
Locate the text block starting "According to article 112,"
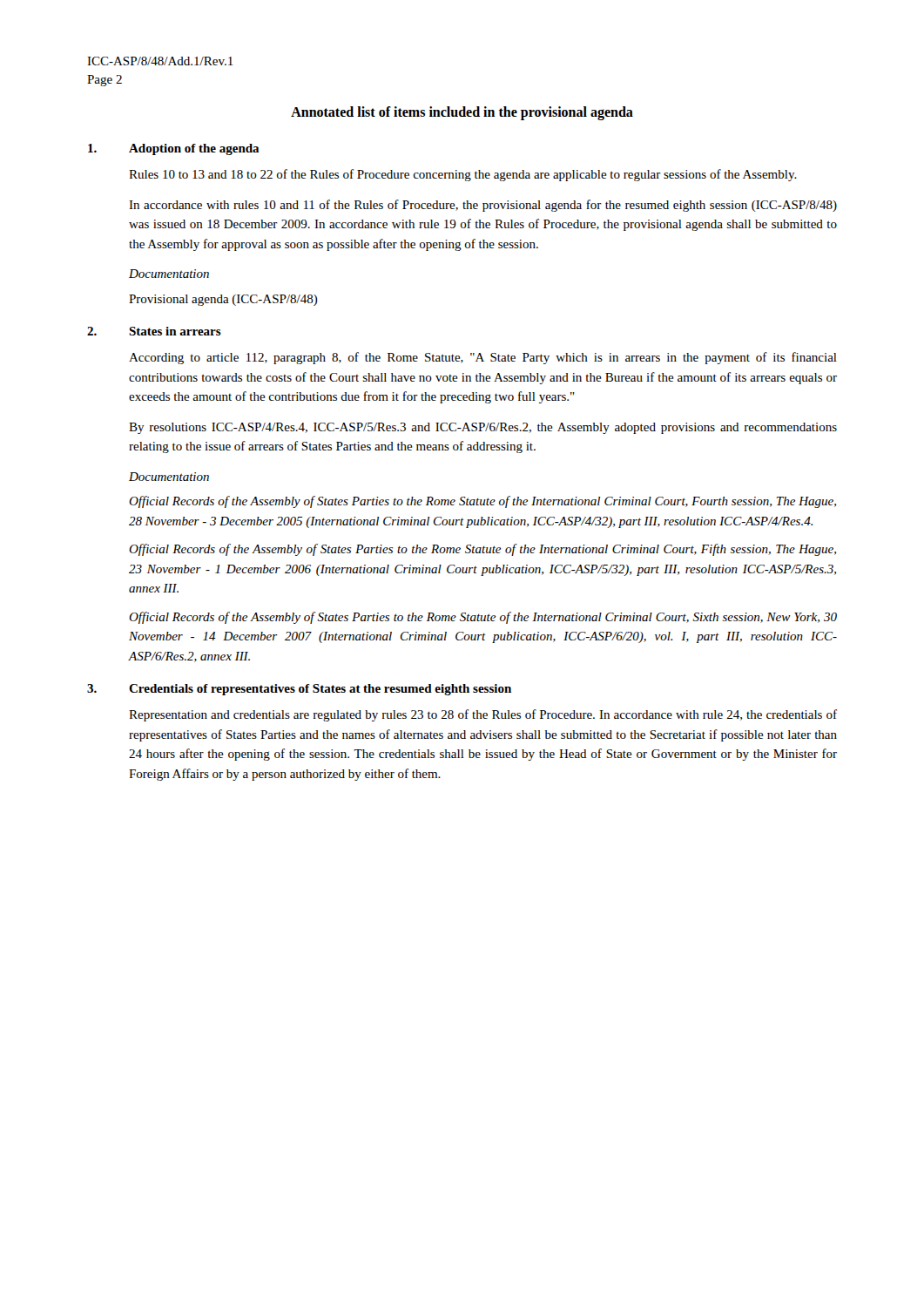pos(483,377)
